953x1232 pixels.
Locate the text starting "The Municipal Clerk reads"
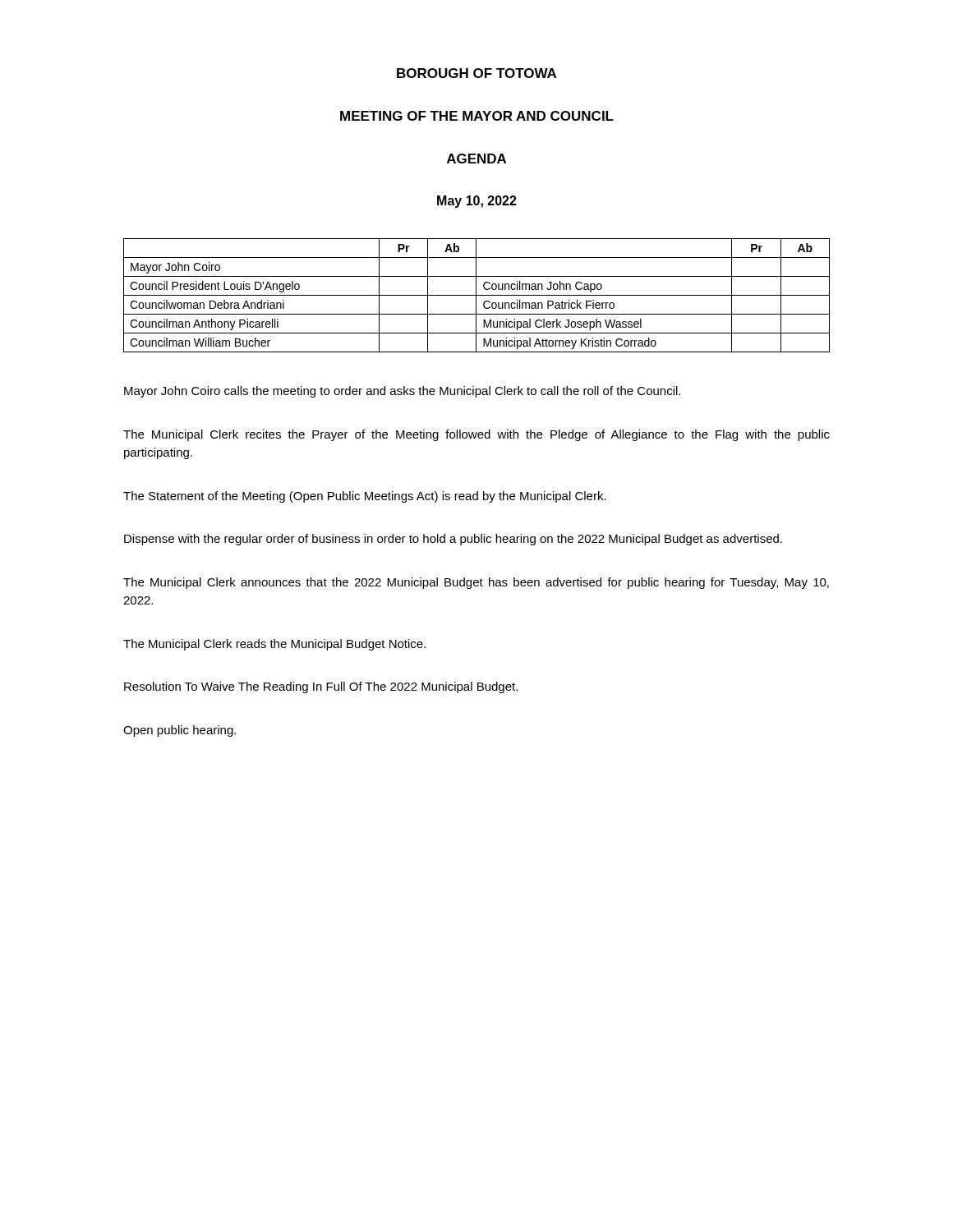tap(275, 643)
